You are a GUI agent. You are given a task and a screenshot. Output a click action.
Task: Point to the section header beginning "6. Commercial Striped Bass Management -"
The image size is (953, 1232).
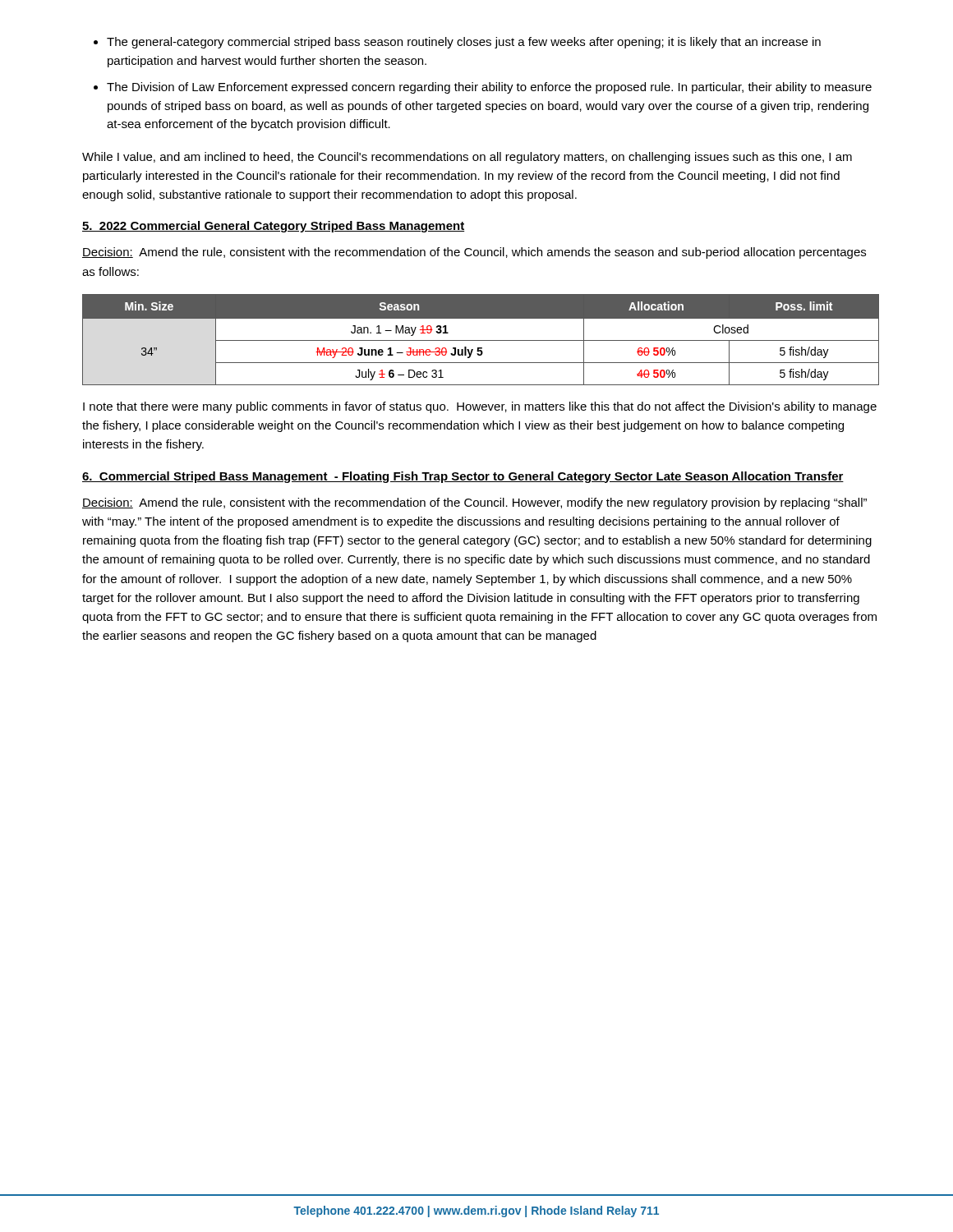[463, 476]
